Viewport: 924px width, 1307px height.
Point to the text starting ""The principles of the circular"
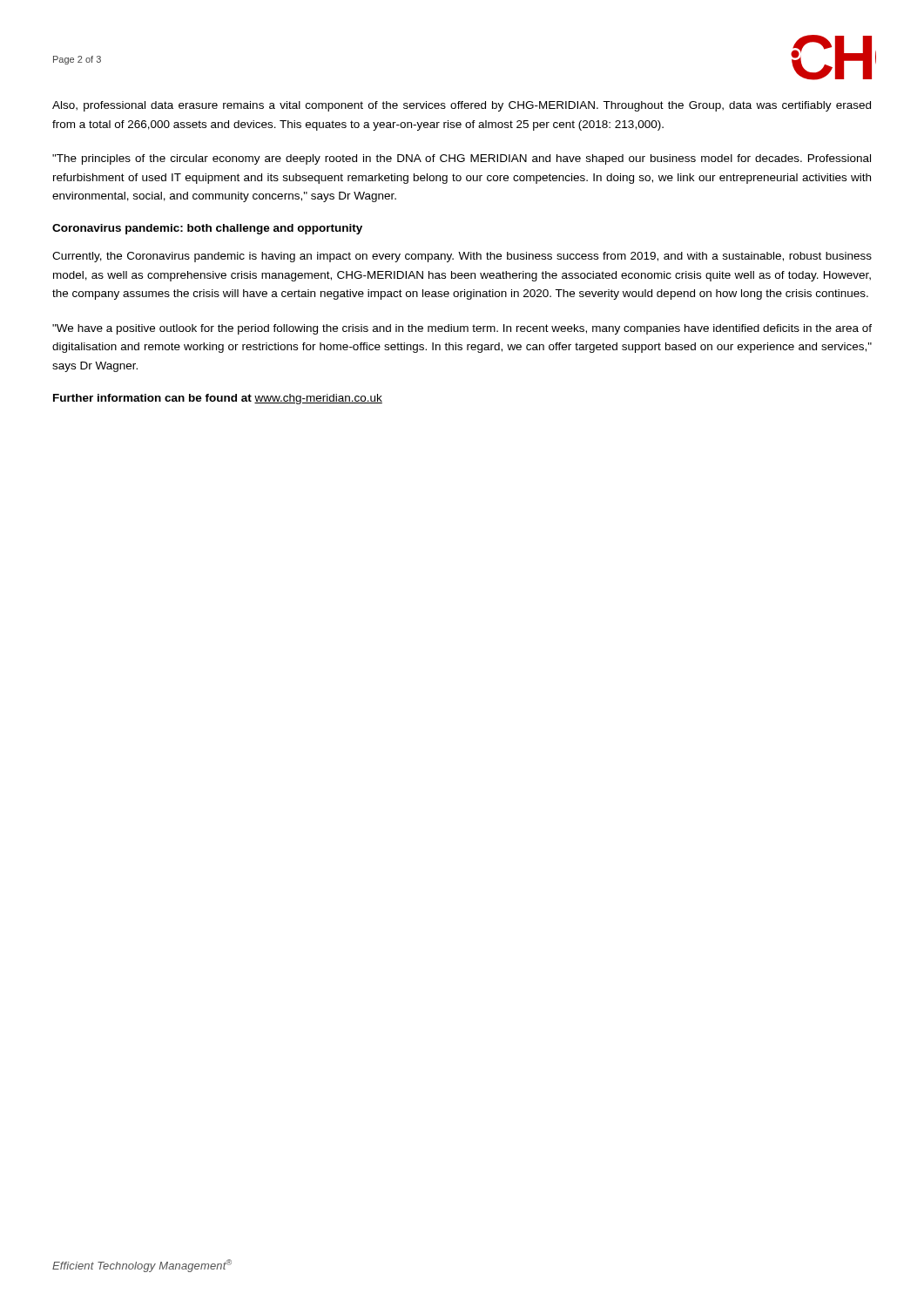tap(462, 177)
